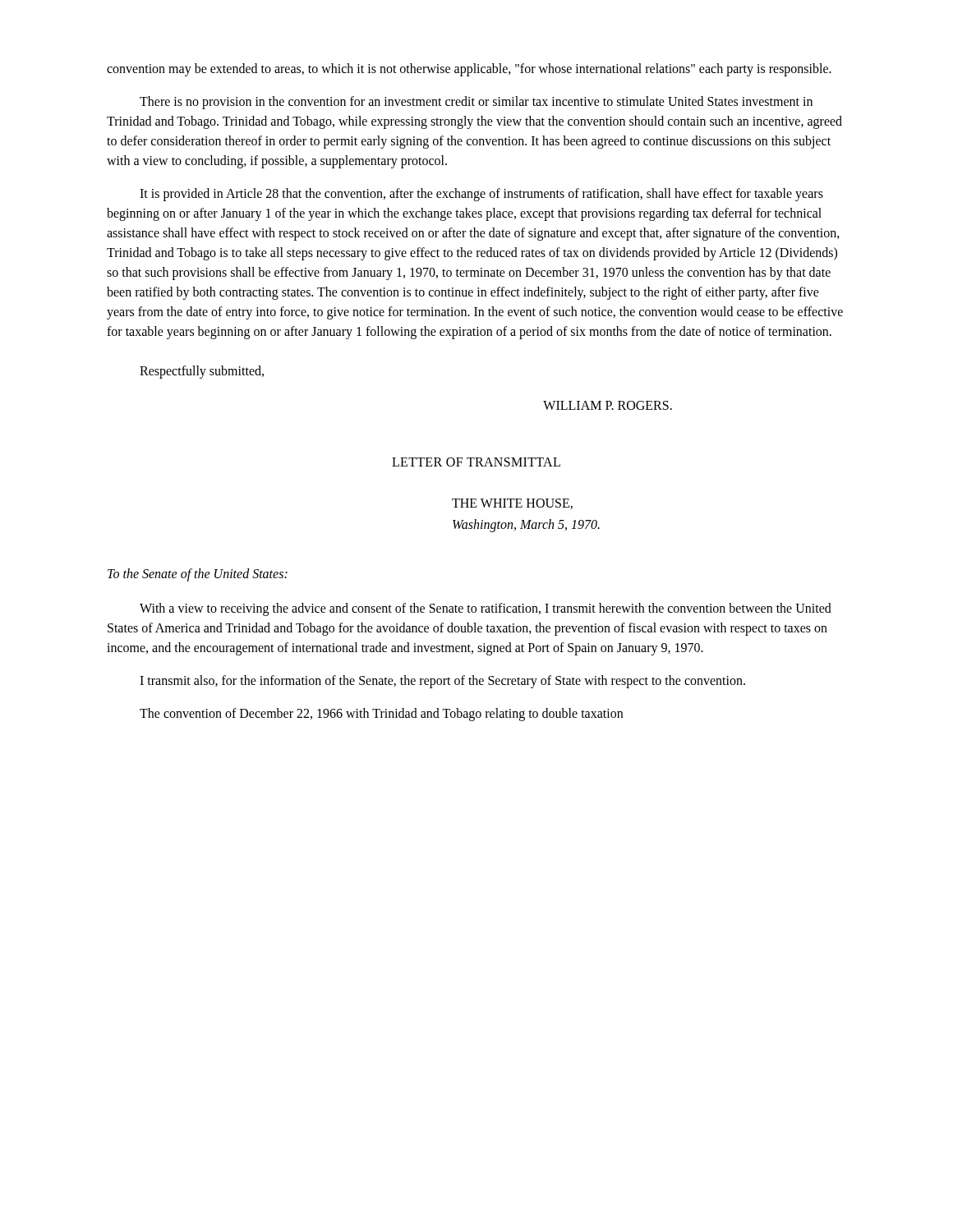Viewport: 953px width, 1232px height.
Task: Find the text block containing "There is no provision in the"
Action: pos(474,131)
